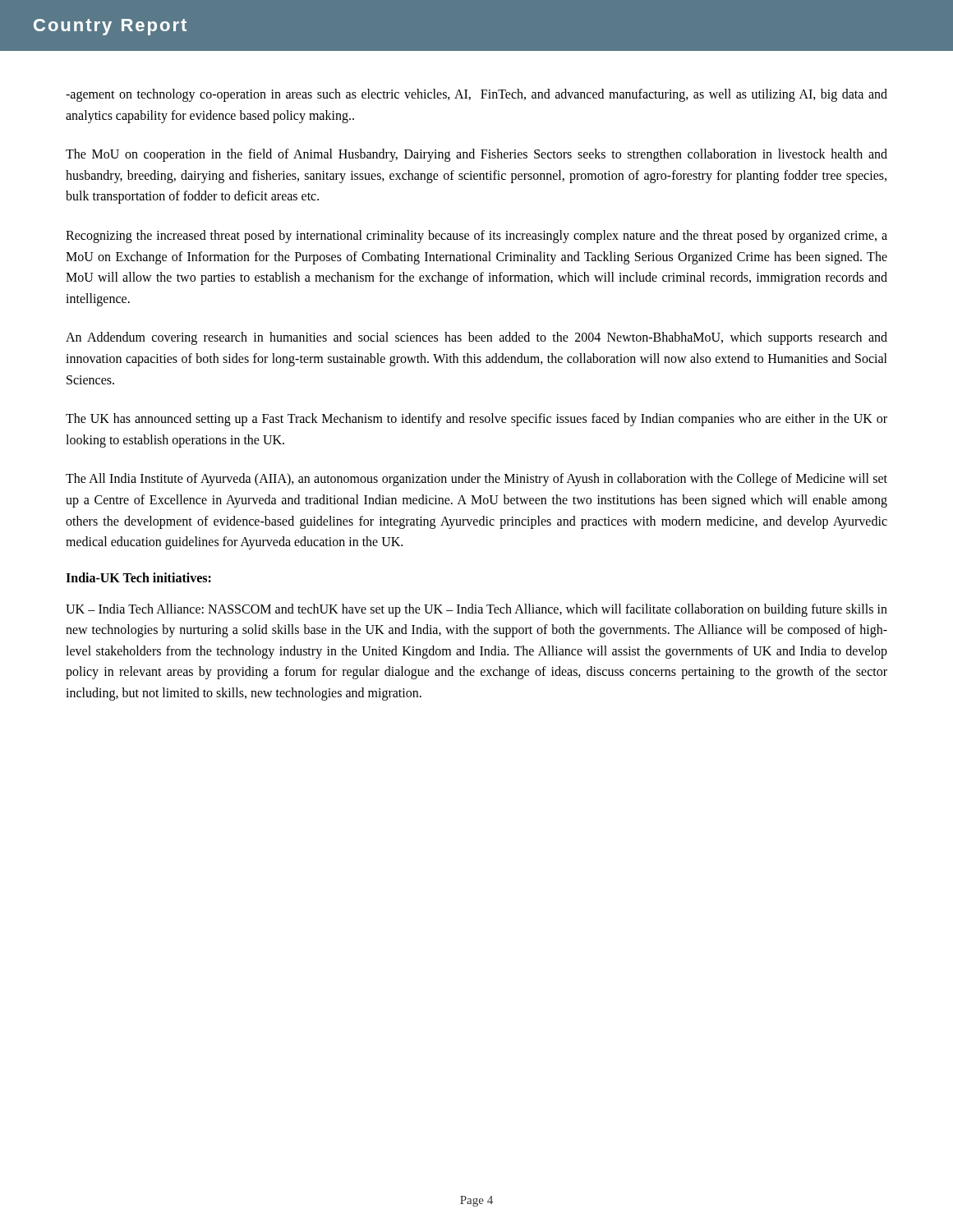Navigate to the block starting "India-UK Tech initiatives:"

pos(139,578)
